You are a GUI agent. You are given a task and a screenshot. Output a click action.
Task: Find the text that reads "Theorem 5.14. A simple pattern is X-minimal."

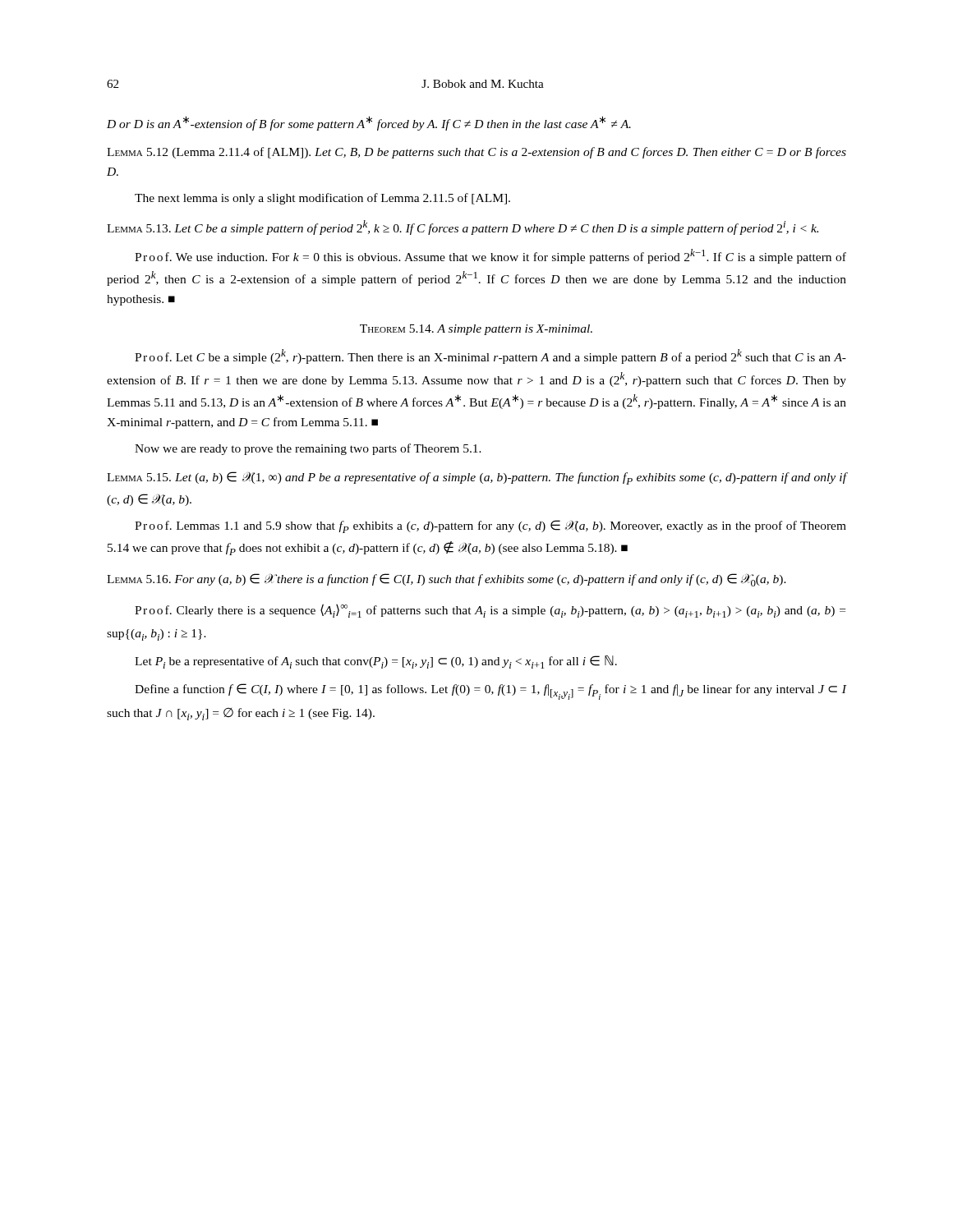point(476,328)
